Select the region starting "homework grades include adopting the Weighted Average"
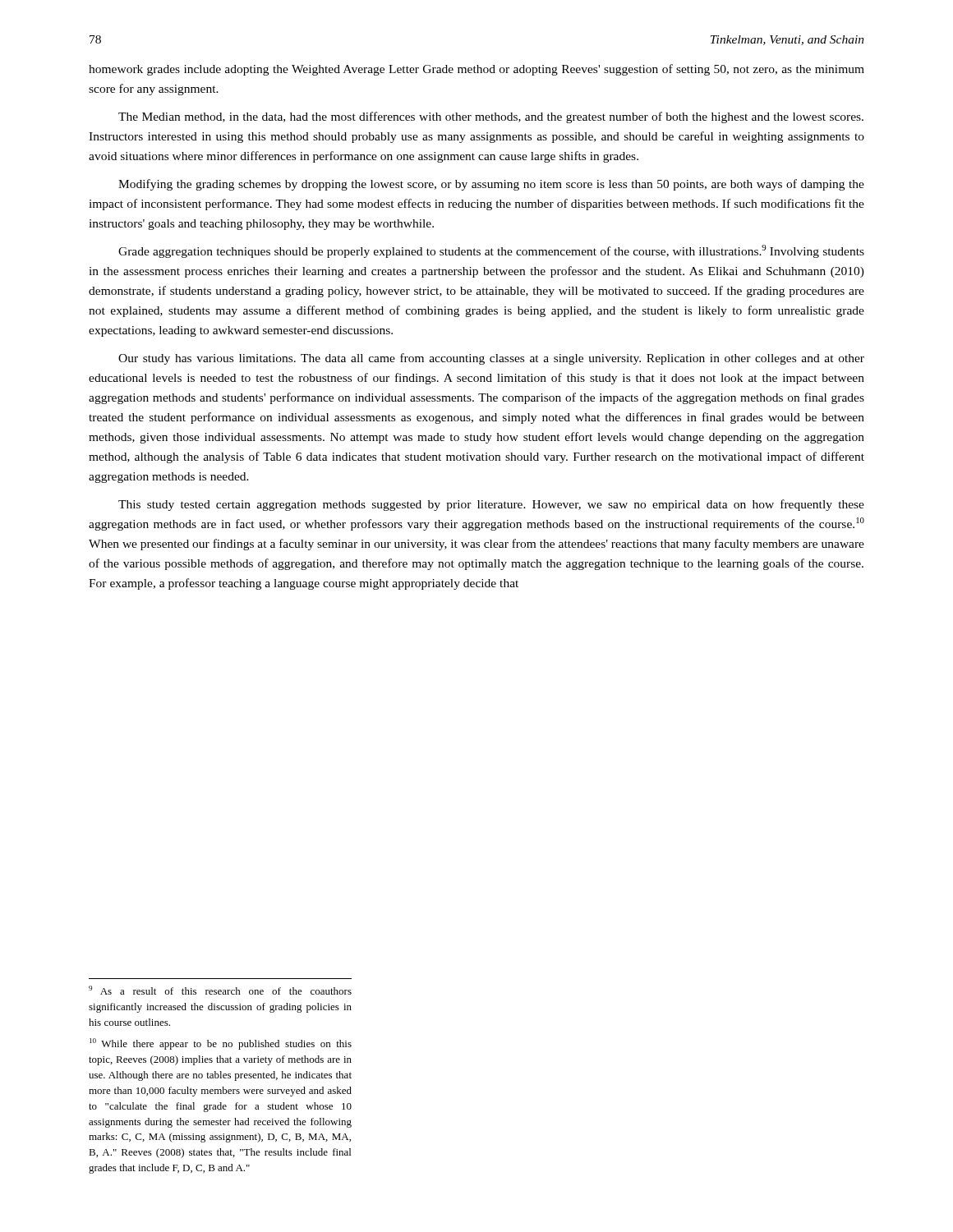The width and height of the screenshot is (953, 1232). pos(476,79)
